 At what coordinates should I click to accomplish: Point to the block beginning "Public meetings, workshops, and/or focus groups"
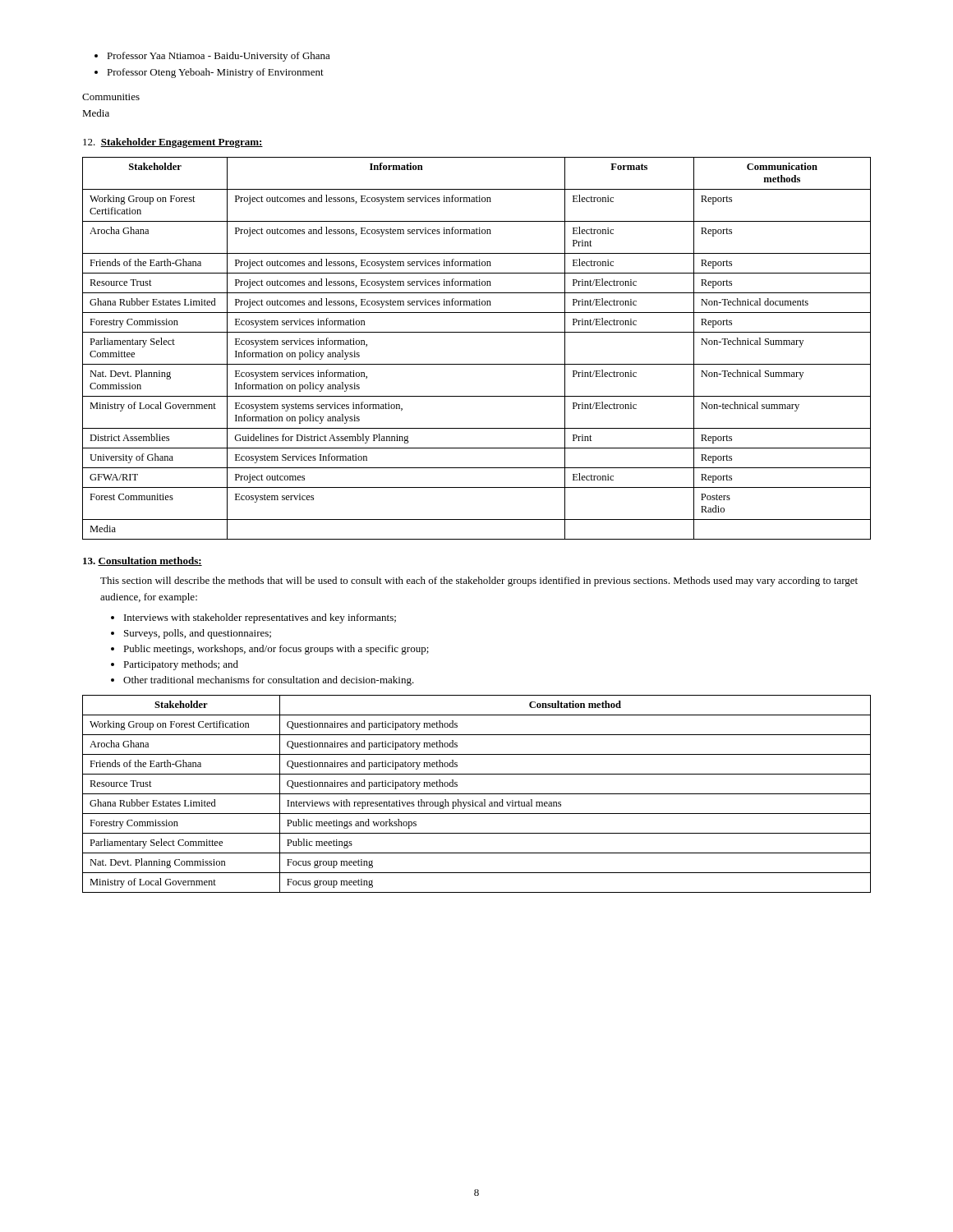(276, 648)
